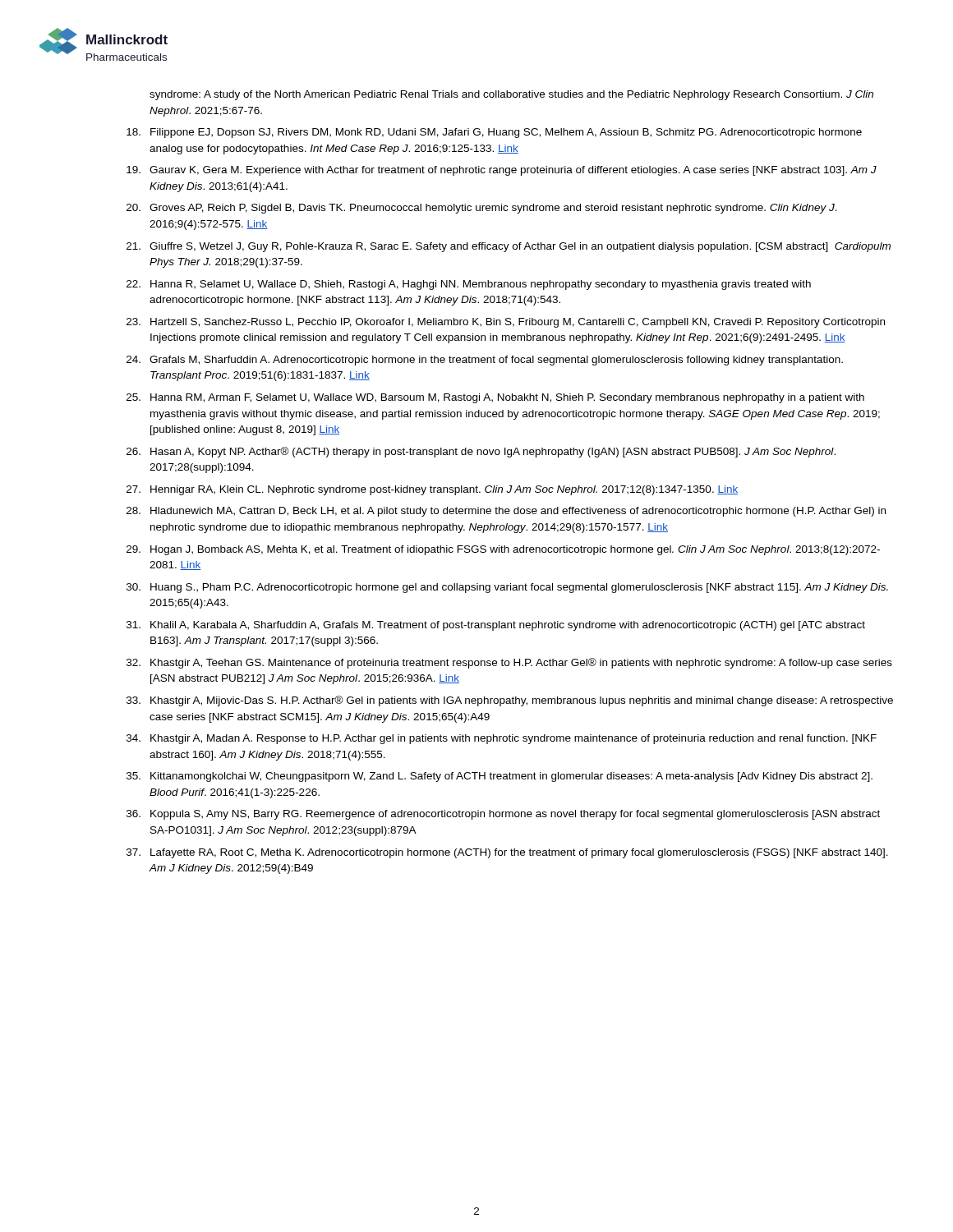This screenshot has width=953, height=1232.
Task: Where is the passage that starts "28. Hladunewich MA,"?
Action: pos(501,519)
